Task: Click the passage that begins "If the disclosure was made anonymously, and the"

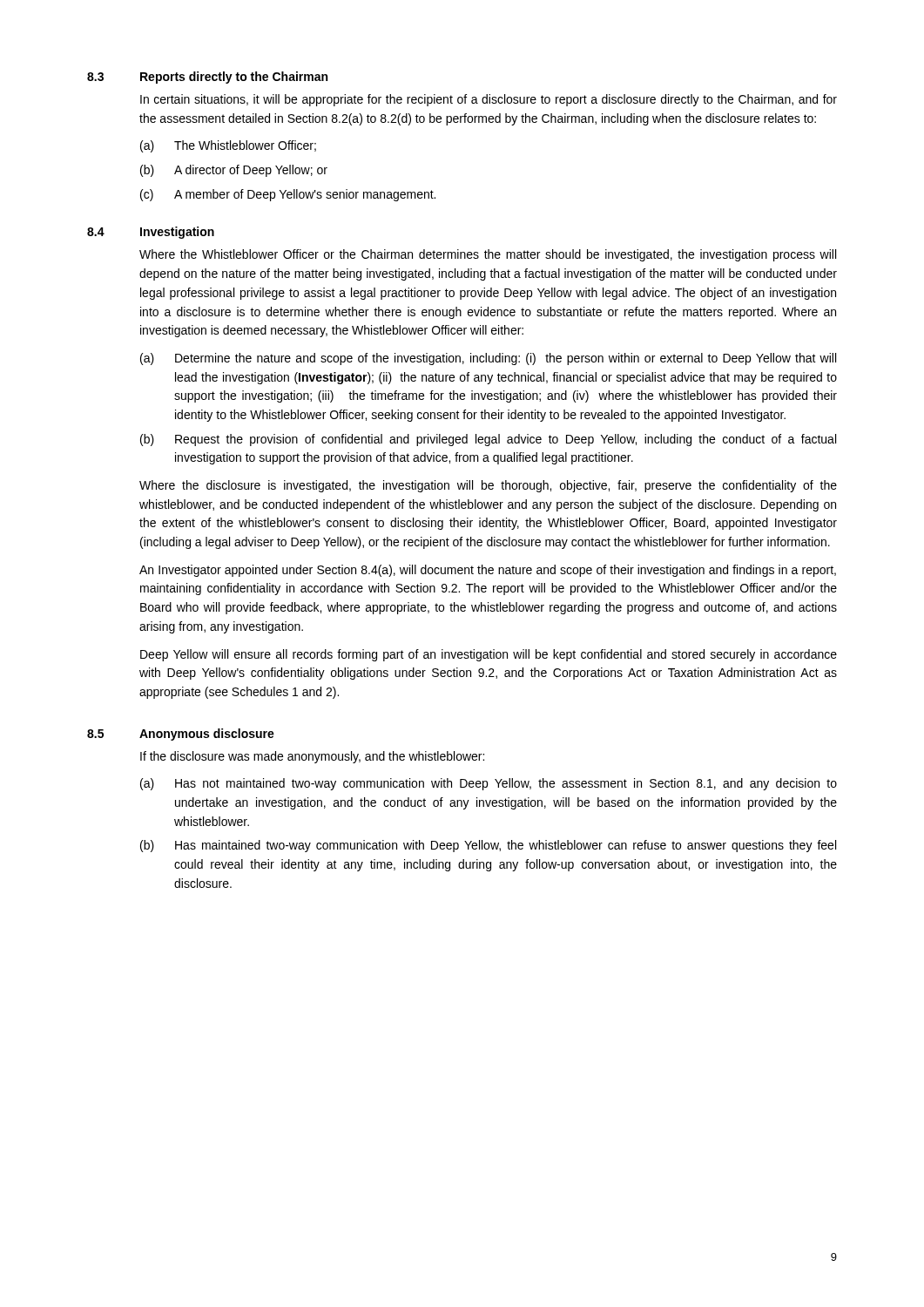Action: point(312,756)
